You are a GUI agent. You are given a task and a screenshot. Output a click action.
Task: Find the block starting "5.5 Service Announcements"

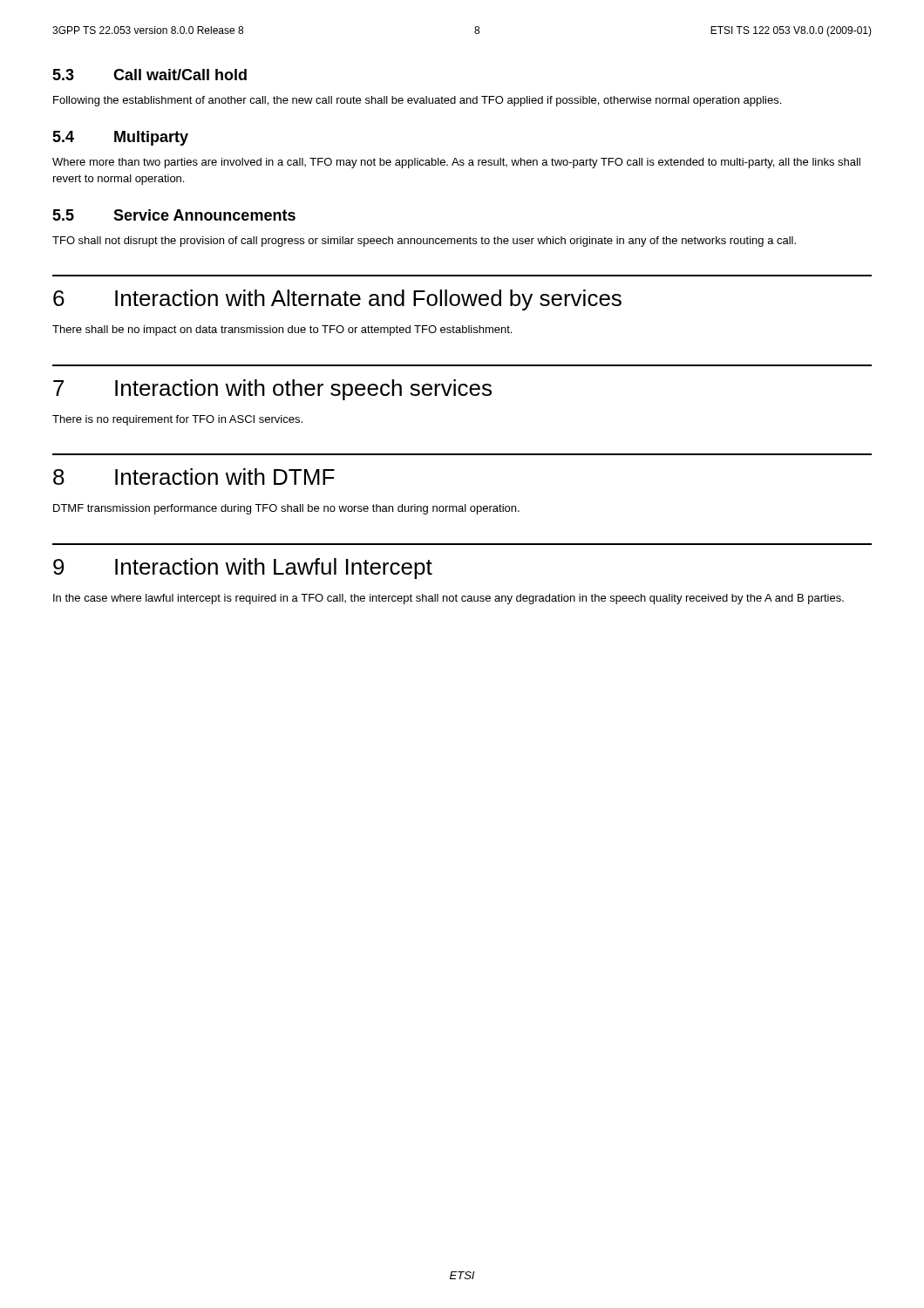[x=174, y=215]
